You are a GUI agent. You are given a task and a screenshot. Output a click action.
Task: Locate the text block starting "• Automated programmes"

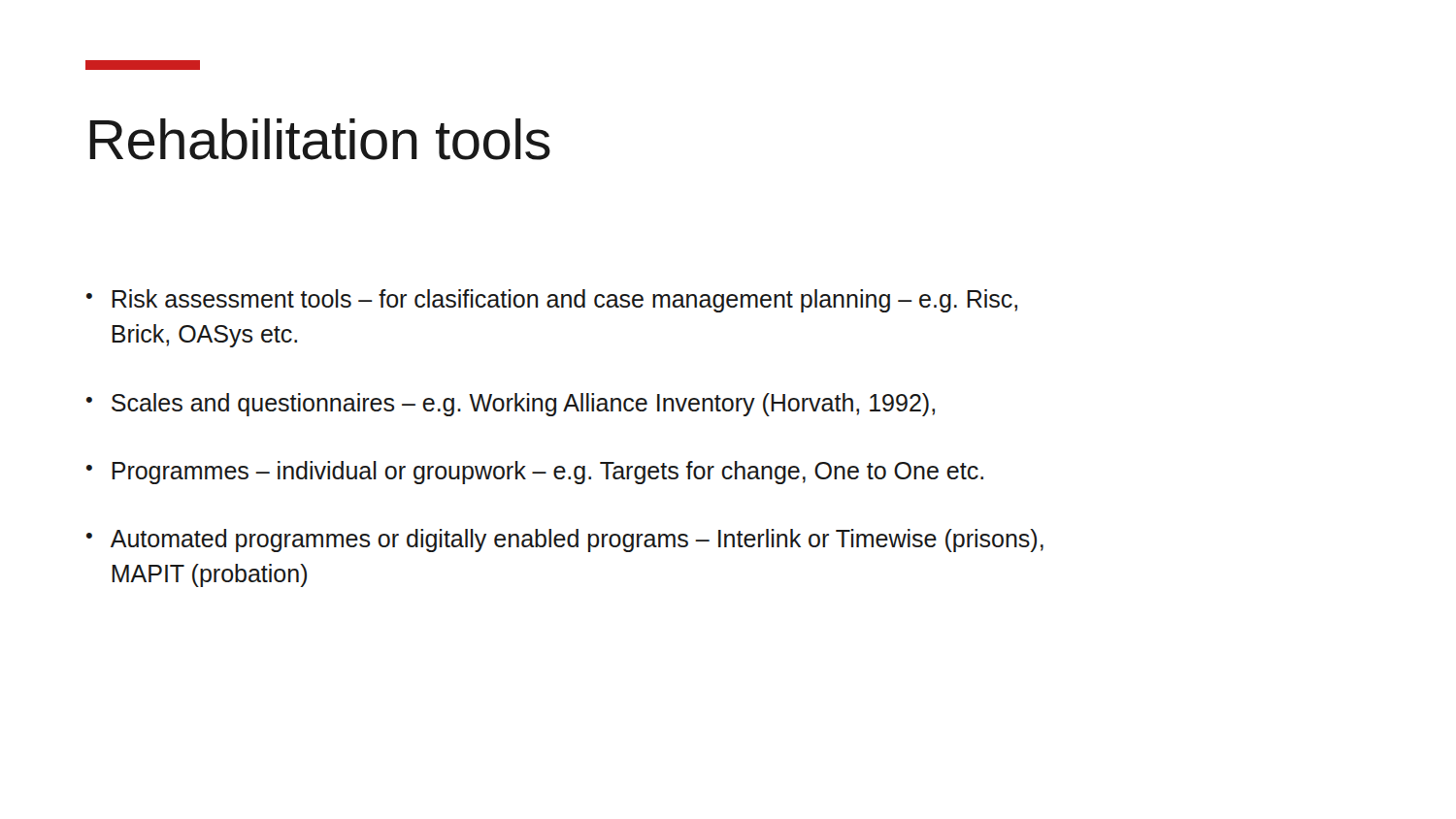pyautogui.click(x=565, y=556)
